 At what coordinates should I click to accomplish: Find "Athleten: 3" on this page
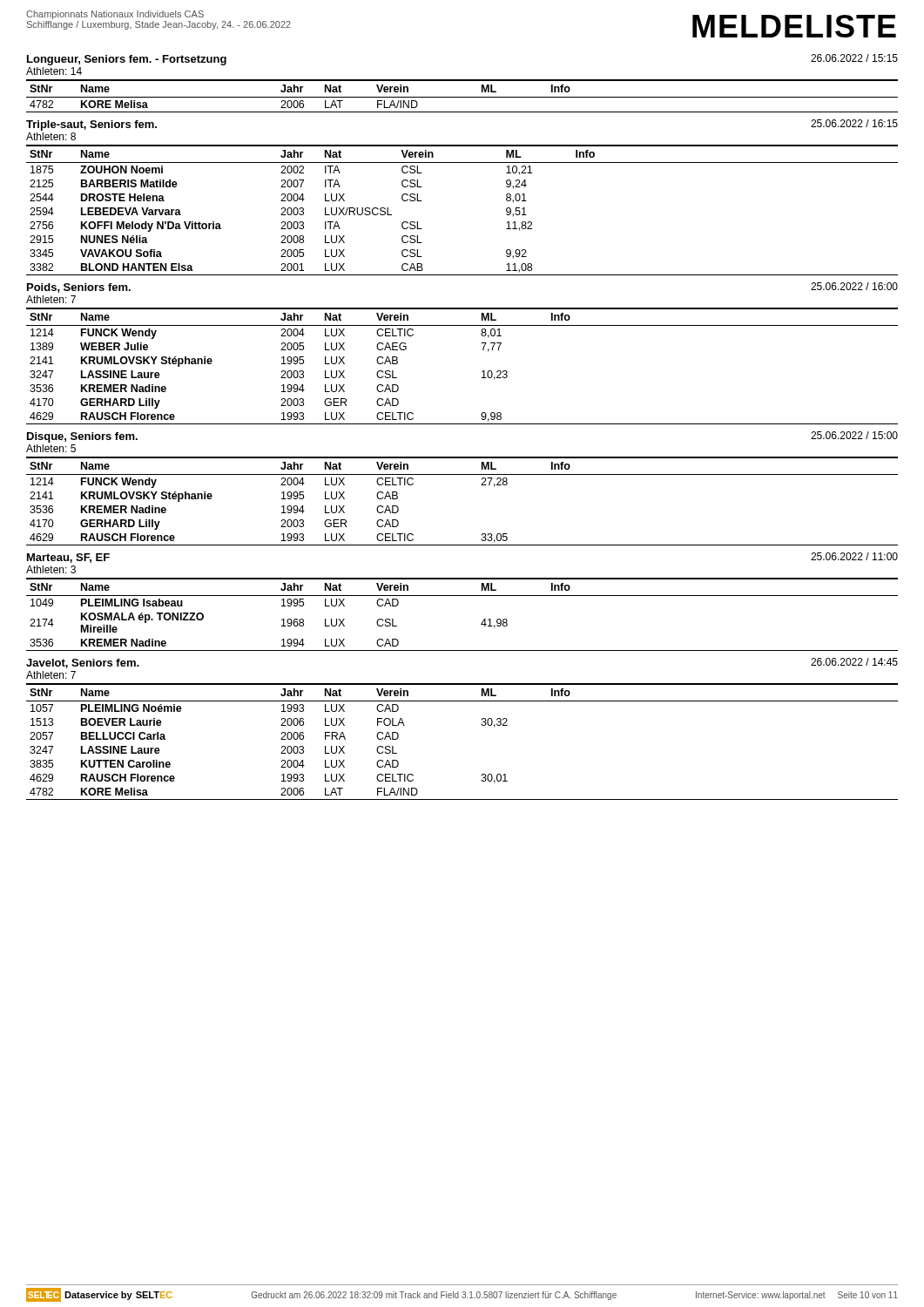[x=51, y=570]
